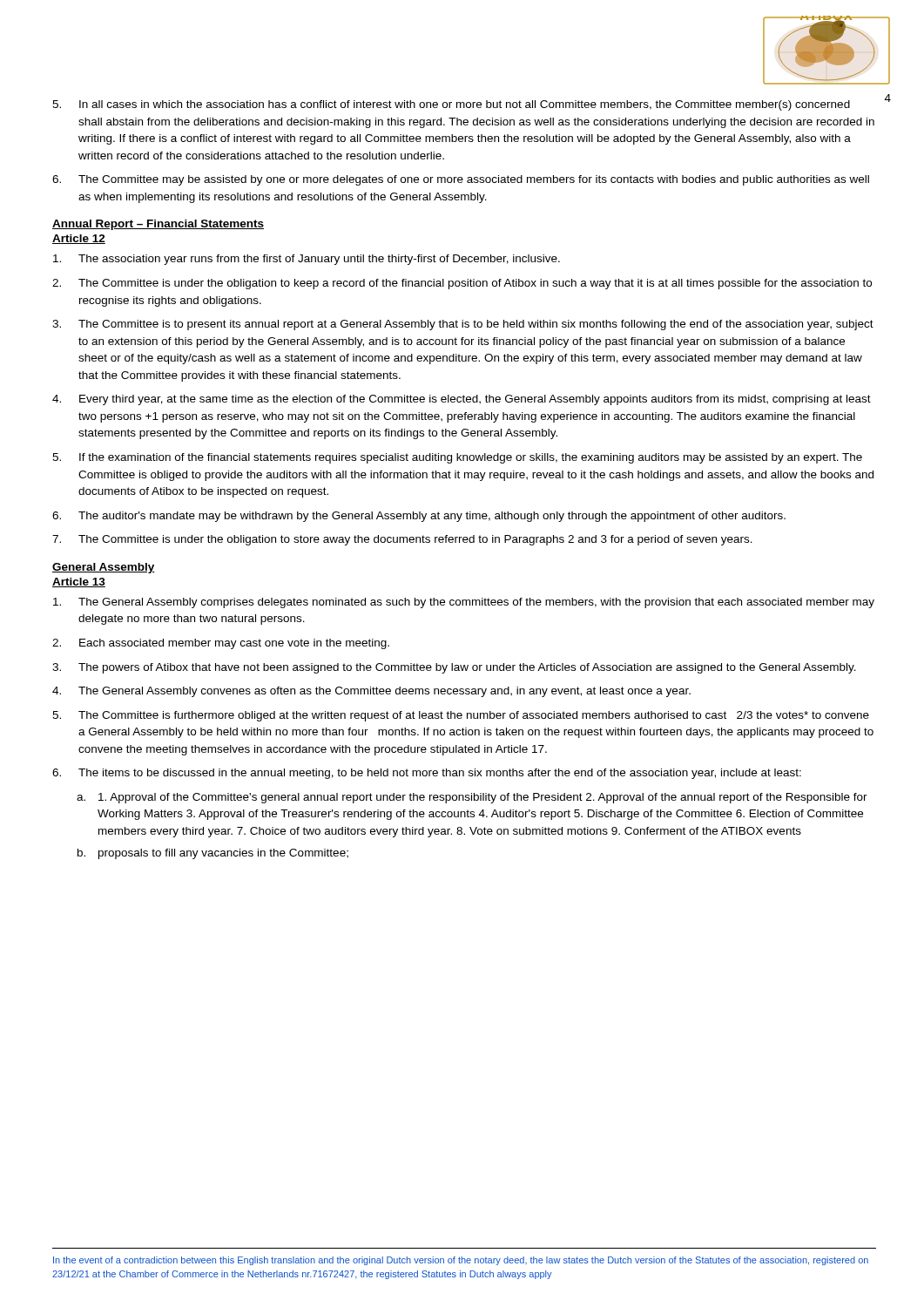
Task: Locate the section header that says "Article 13"
Action: click(79, 581)
